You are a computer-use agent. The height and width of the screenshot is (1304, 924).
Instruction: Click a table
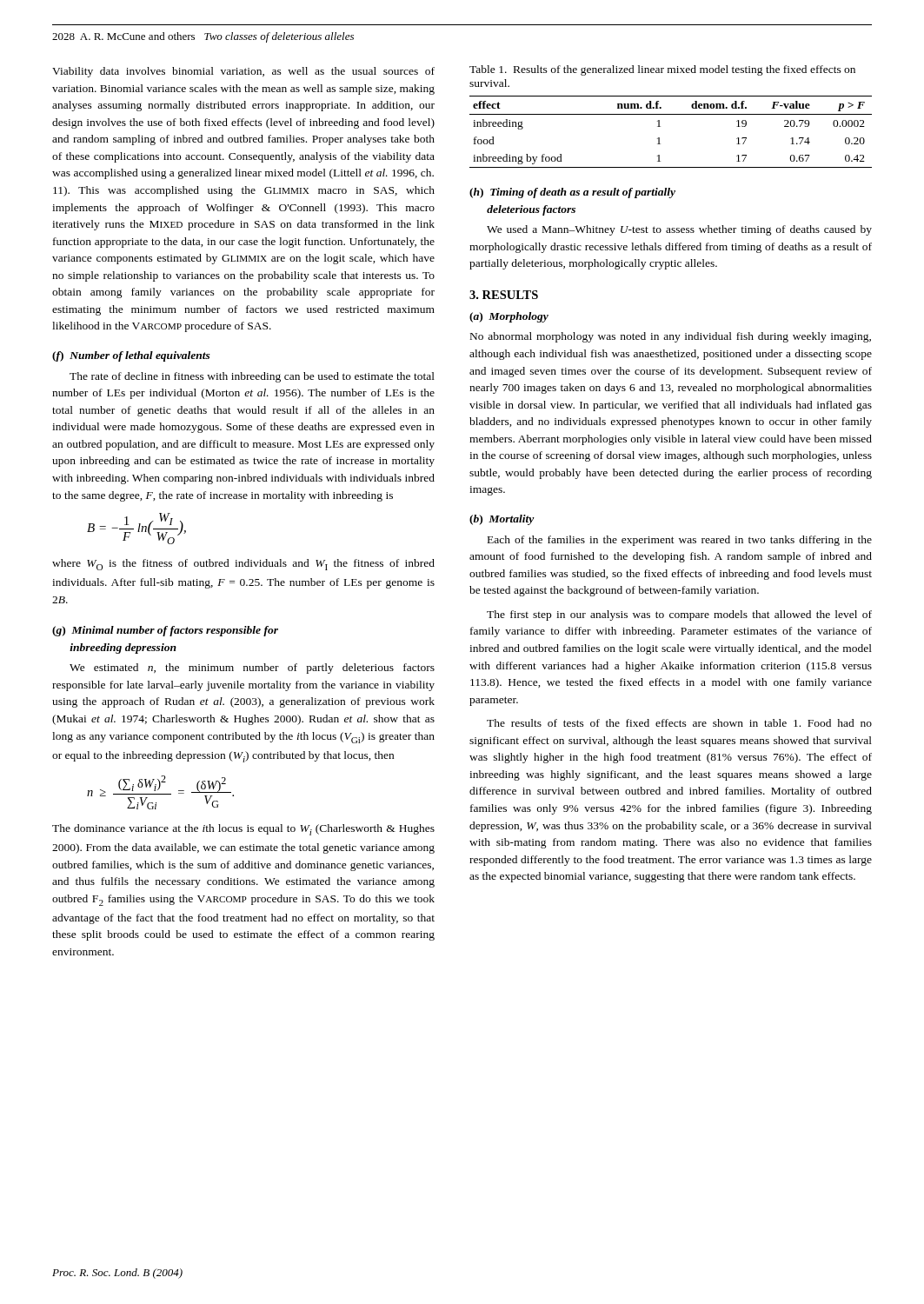[x=671, y=132]
